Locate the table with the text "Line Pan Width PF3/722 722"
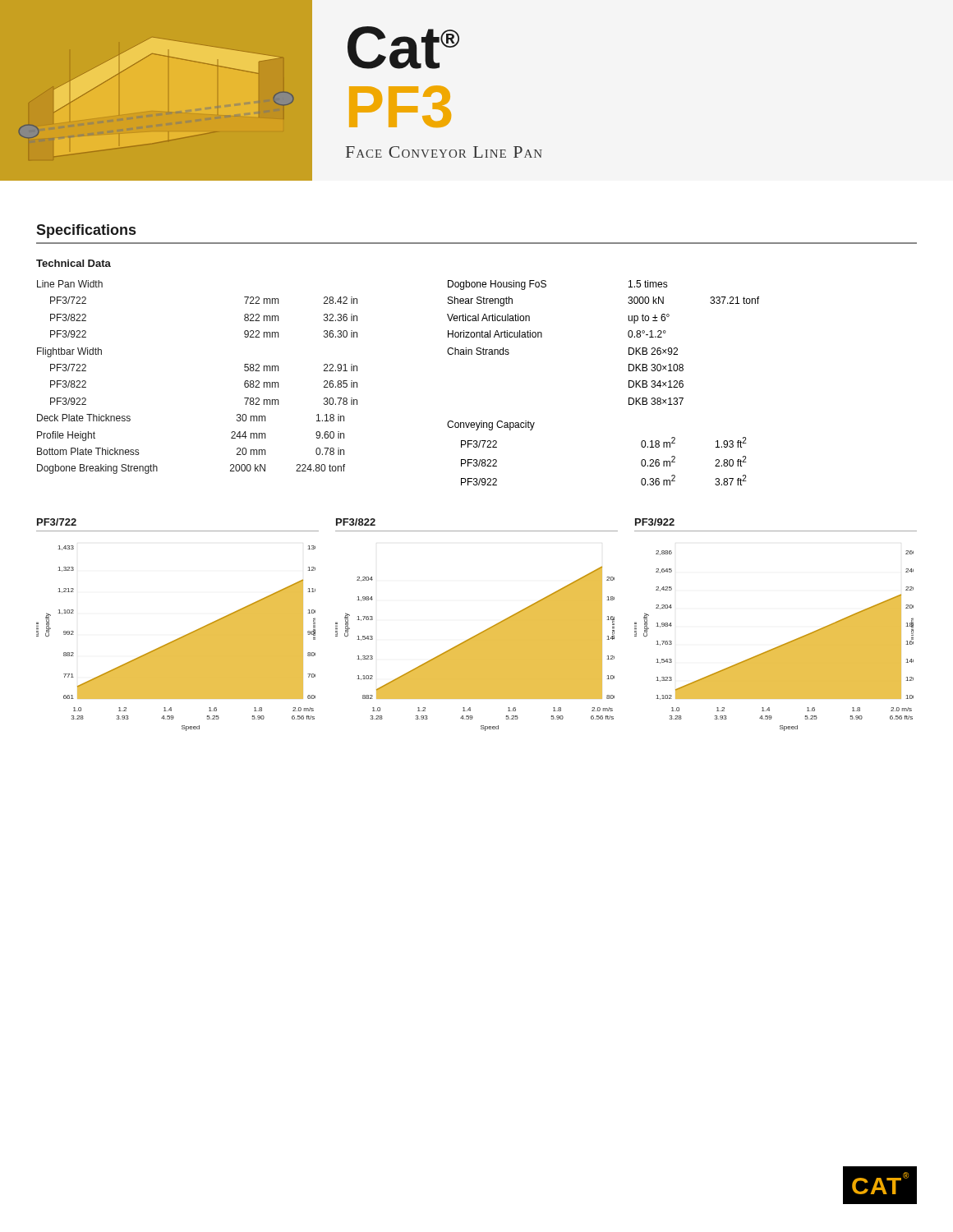This screenshot has width=953, height=1232. pos(242,383)
